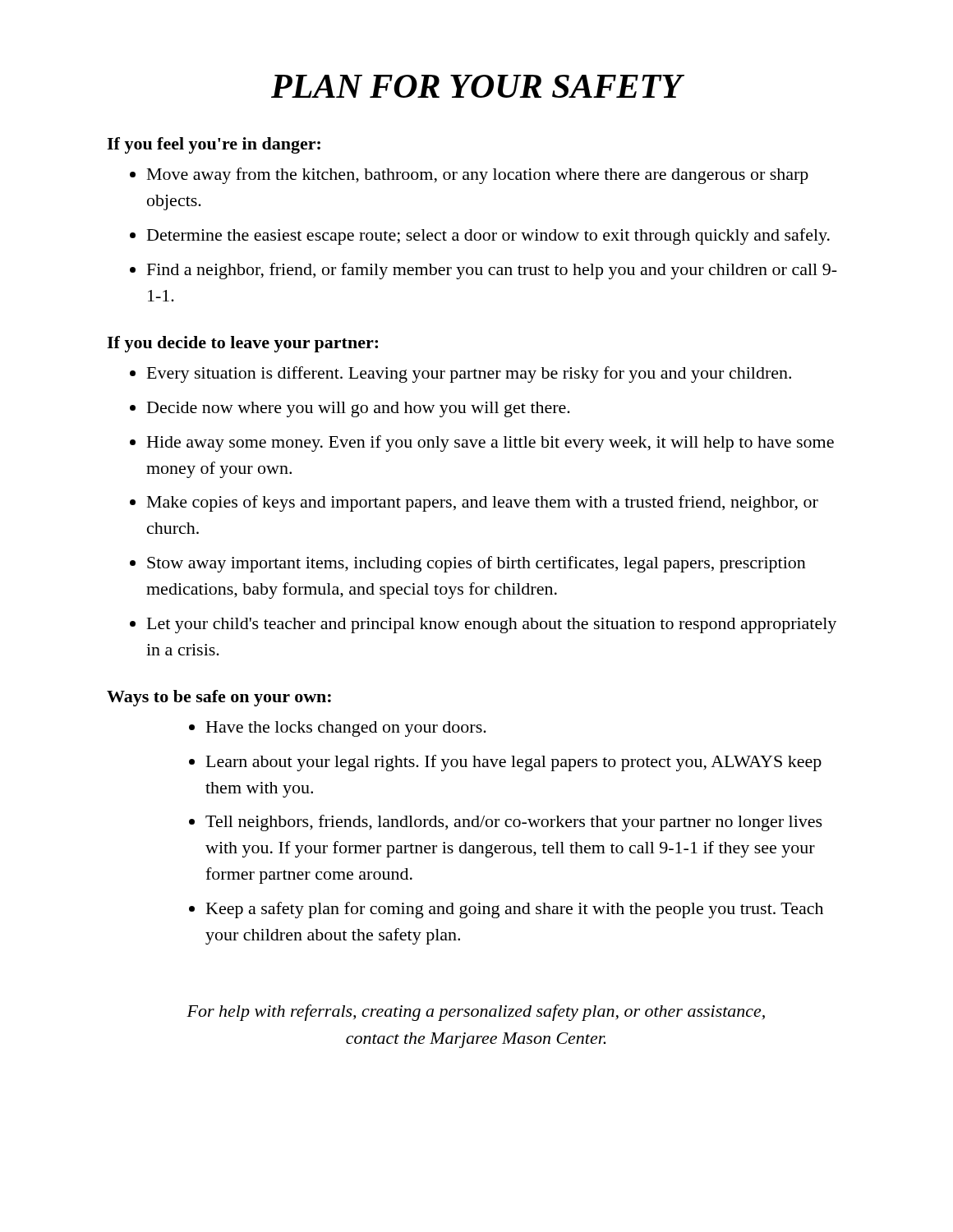Click the passage that begins "Every situation is different. Leaving your partner may"
Viewport: 953px width, 1232px height.
tap(476, 373)
